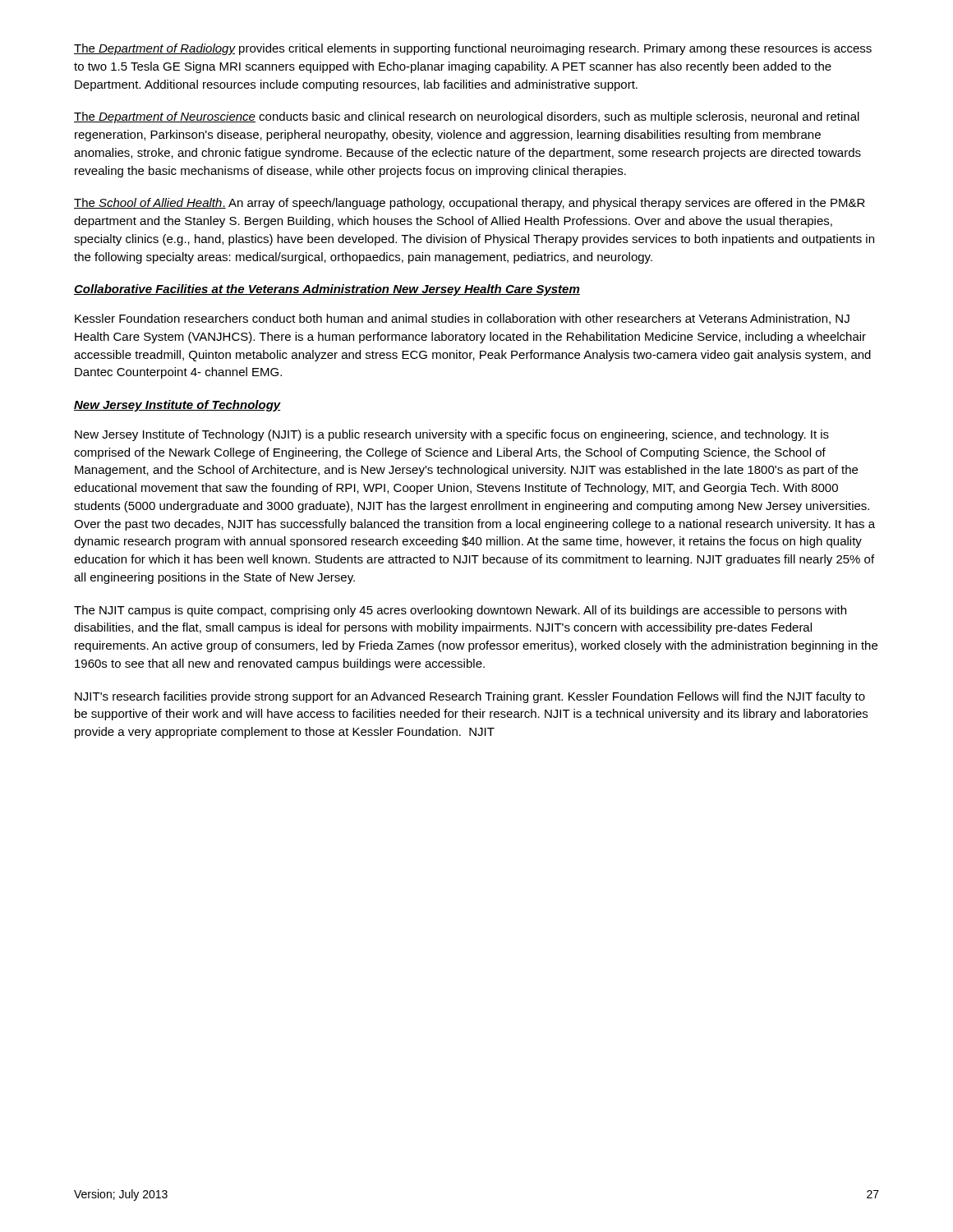
Task: Select the text block starting "The School of"
Action: 474,229
